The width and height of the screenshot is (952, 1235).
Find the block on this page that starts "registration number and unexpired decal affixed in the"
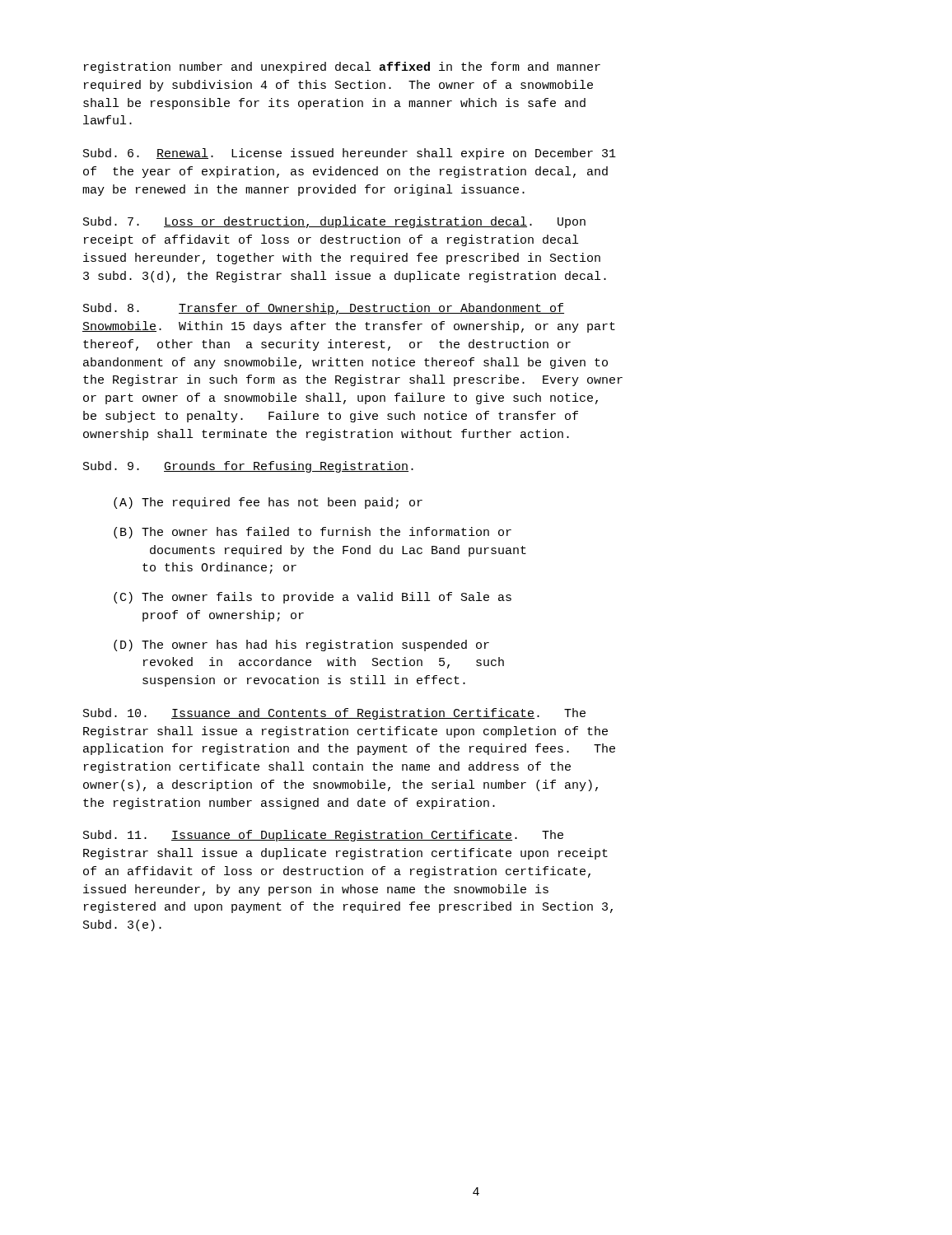pyautogui.click(x=342, y=95)
